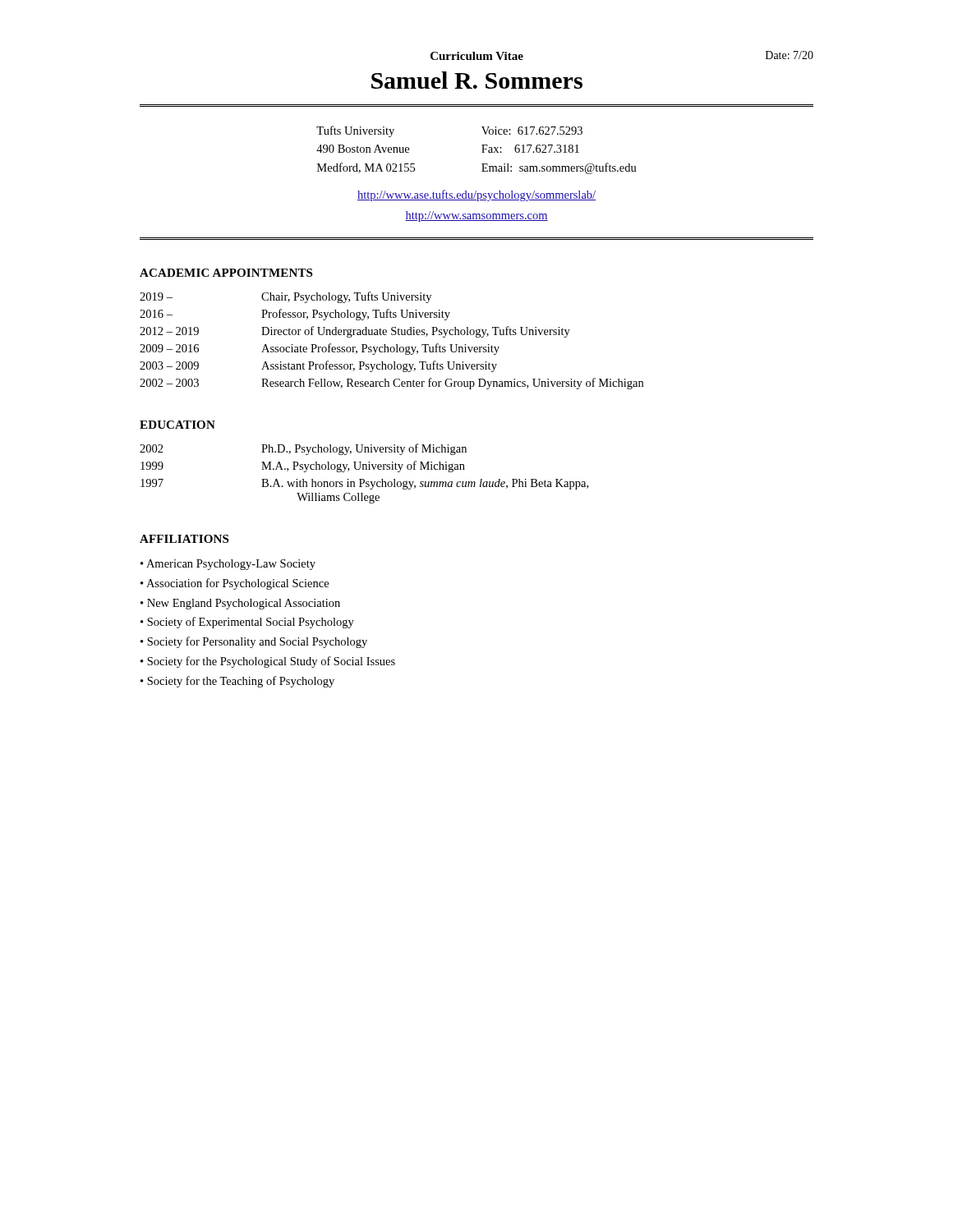Click the passage that begins "• Society of"
Screen dimensions: 1232x953
coord(247,622)
